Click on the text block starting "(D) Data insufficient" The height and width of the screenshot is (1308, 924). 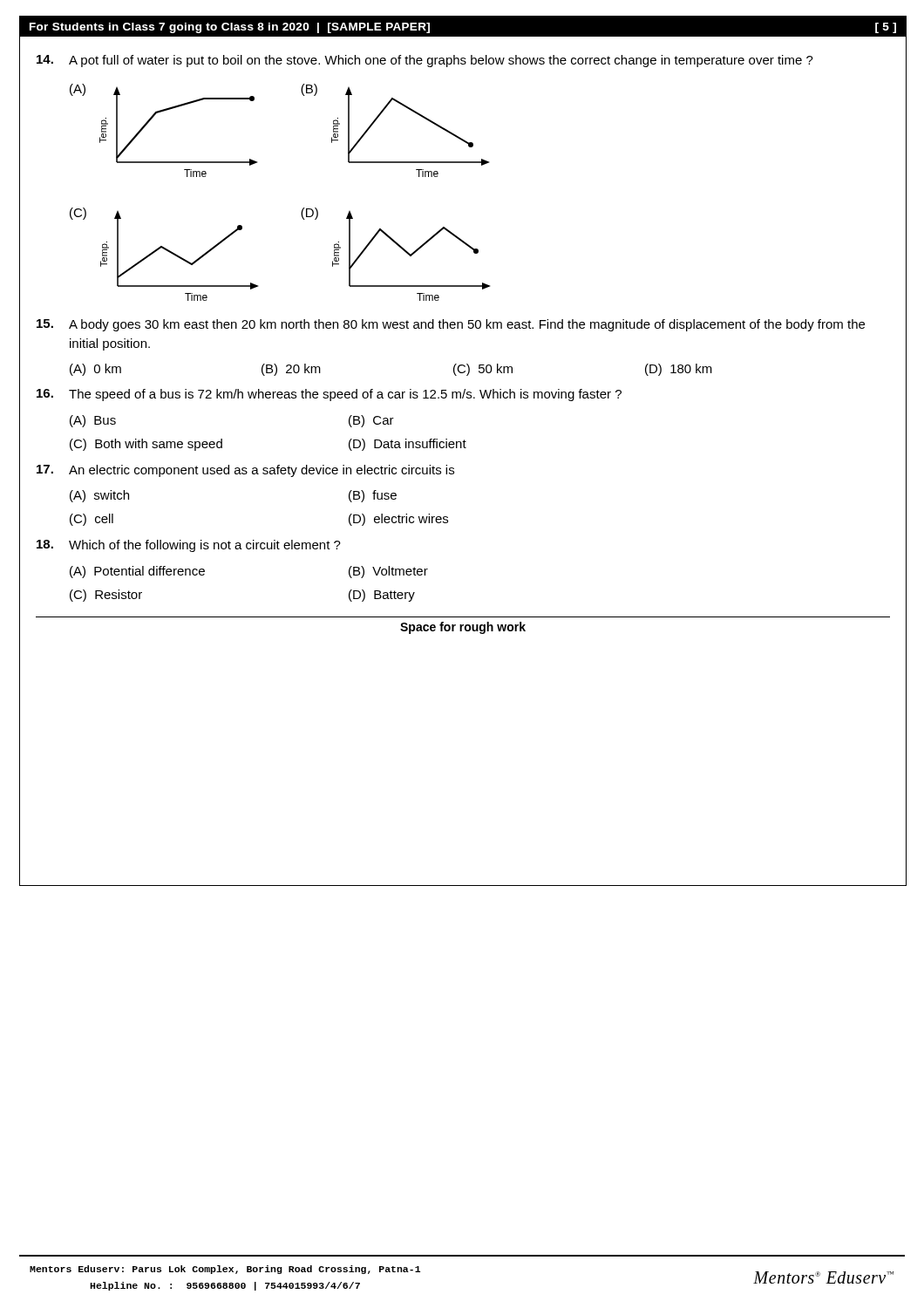click(407, 443)
